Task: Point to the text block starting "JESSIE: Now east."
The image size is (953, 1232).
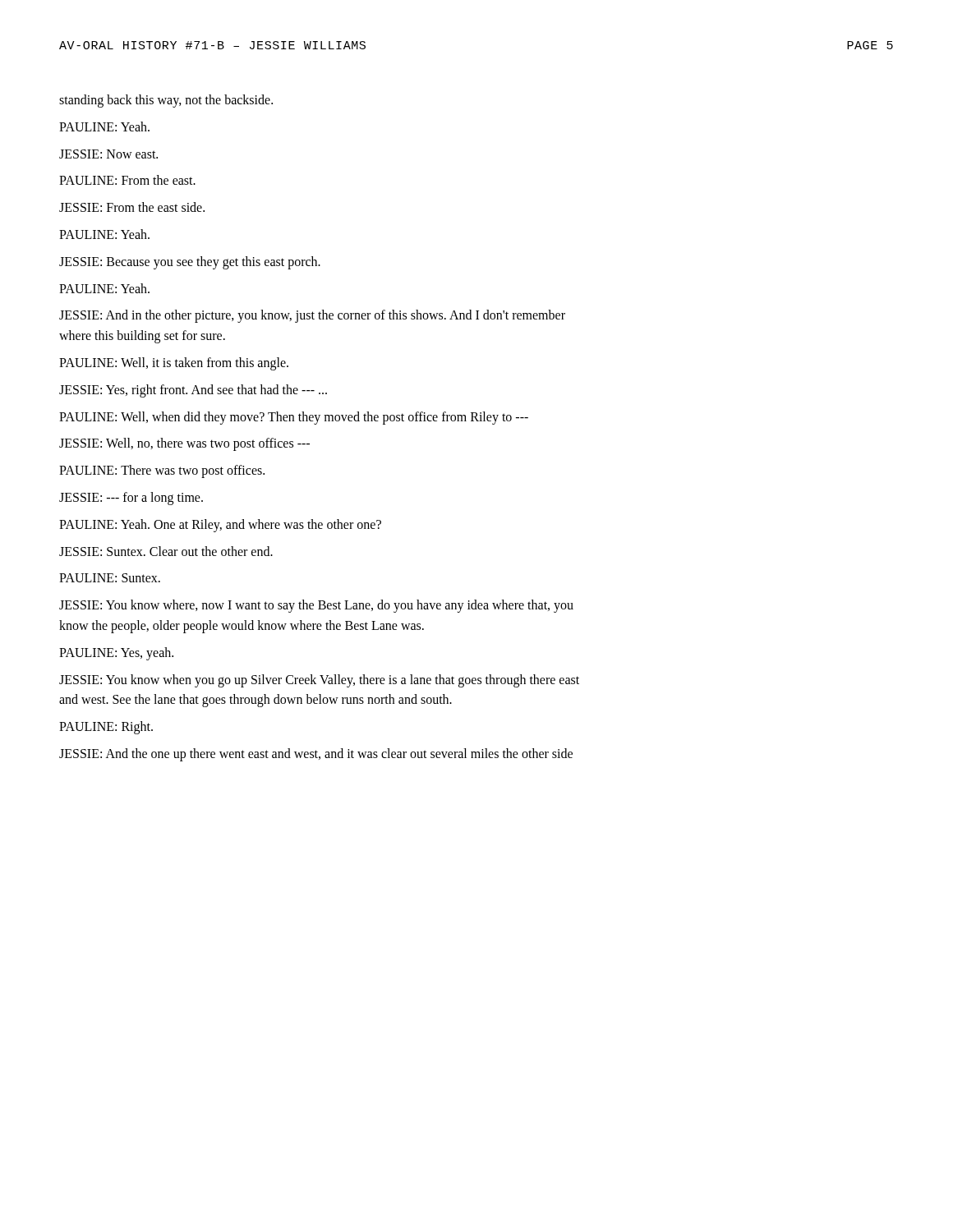Action: 109,154
